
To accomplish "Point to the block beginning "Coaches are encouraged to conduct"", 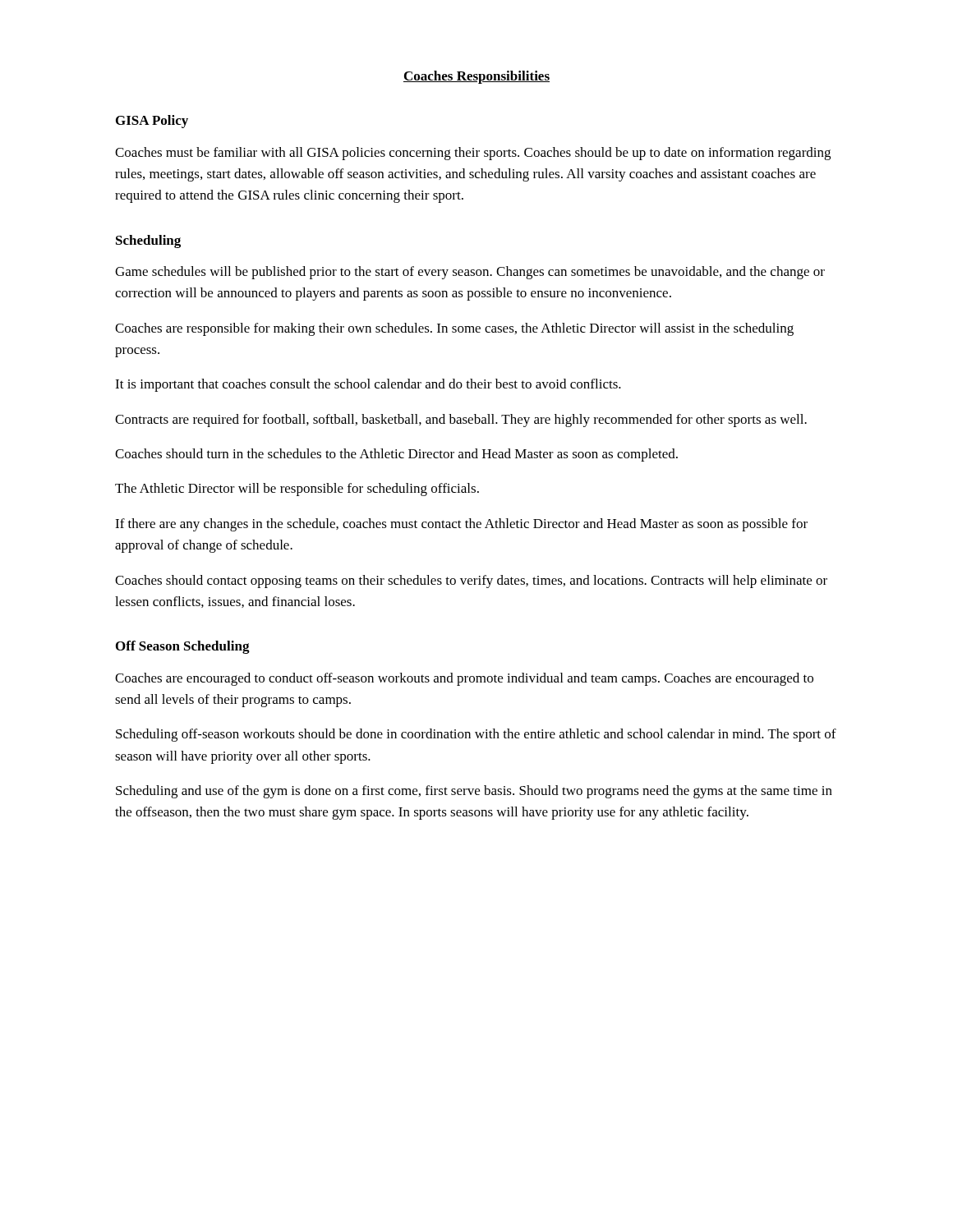I will [476, 689].
